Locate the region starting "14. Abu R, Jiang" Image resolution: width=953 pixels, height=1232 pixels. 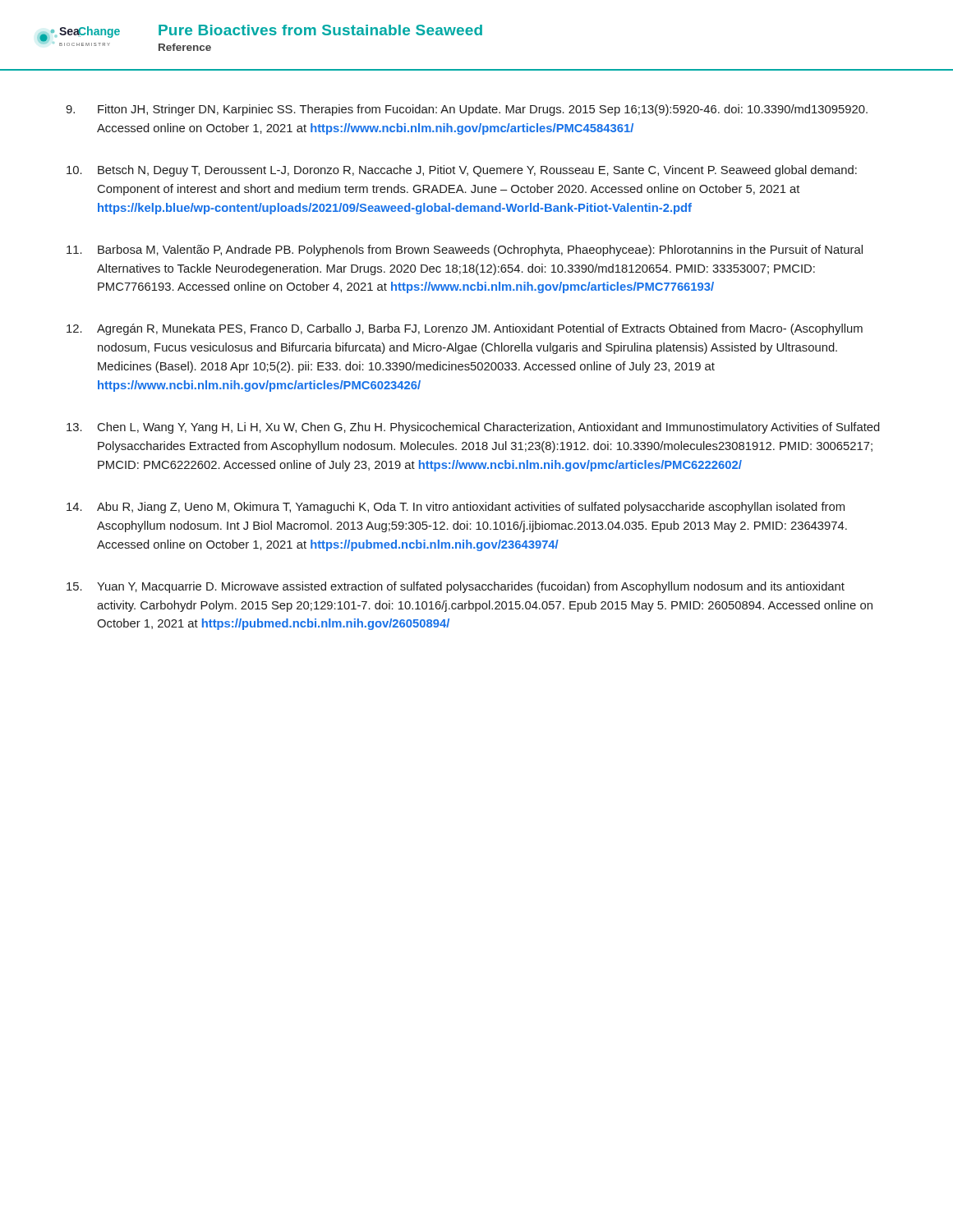476,526
